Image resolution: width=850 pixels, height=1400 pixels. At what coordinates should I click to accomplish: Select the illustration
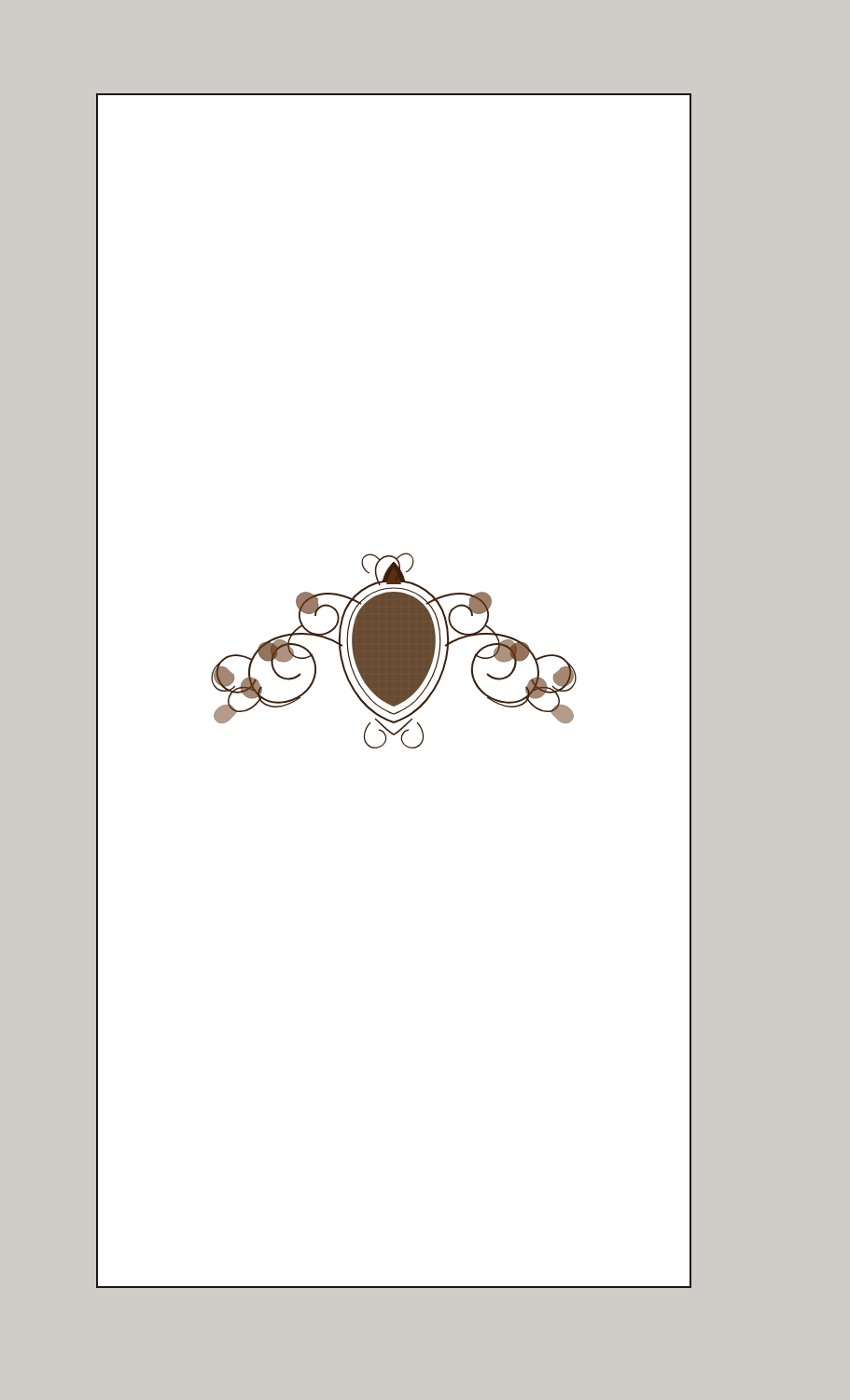394,660
